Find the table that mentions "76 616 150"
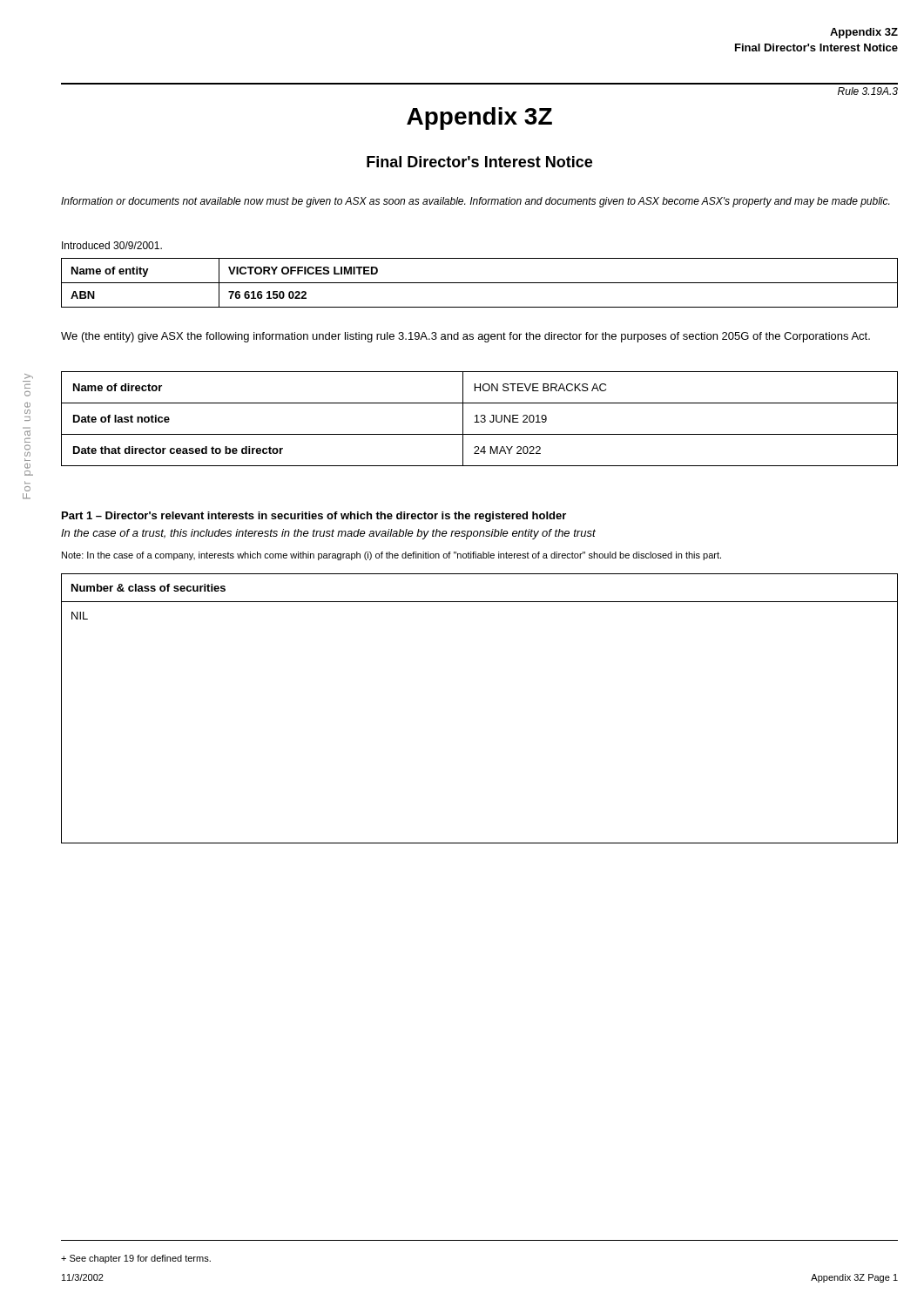Viewport: 924px width, 1307px height. coord(479,283)
